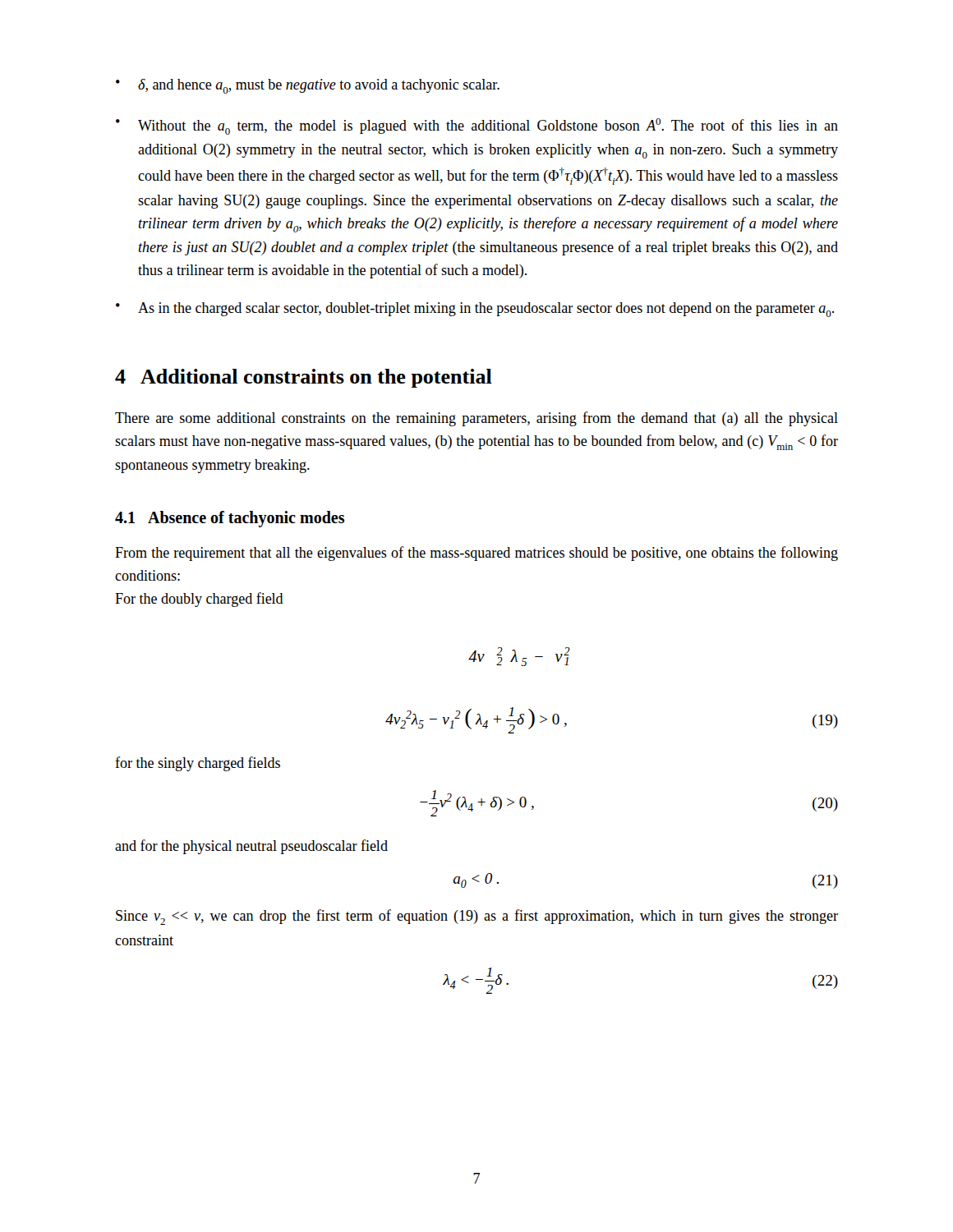Click on the text starting "λ4 < −"

coord(476,981)
